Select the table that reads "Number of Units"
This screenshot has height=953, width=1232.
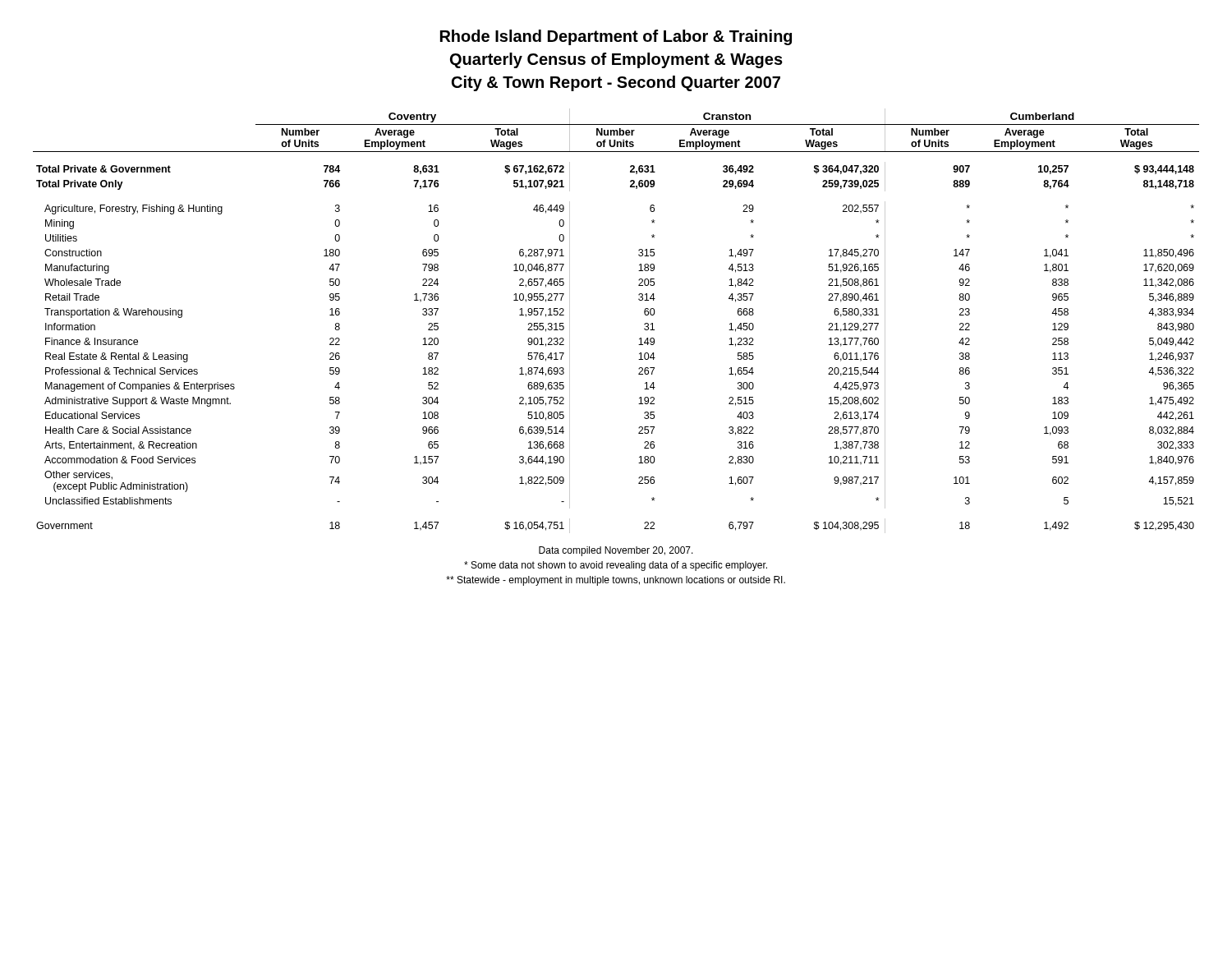pos(616,321)
